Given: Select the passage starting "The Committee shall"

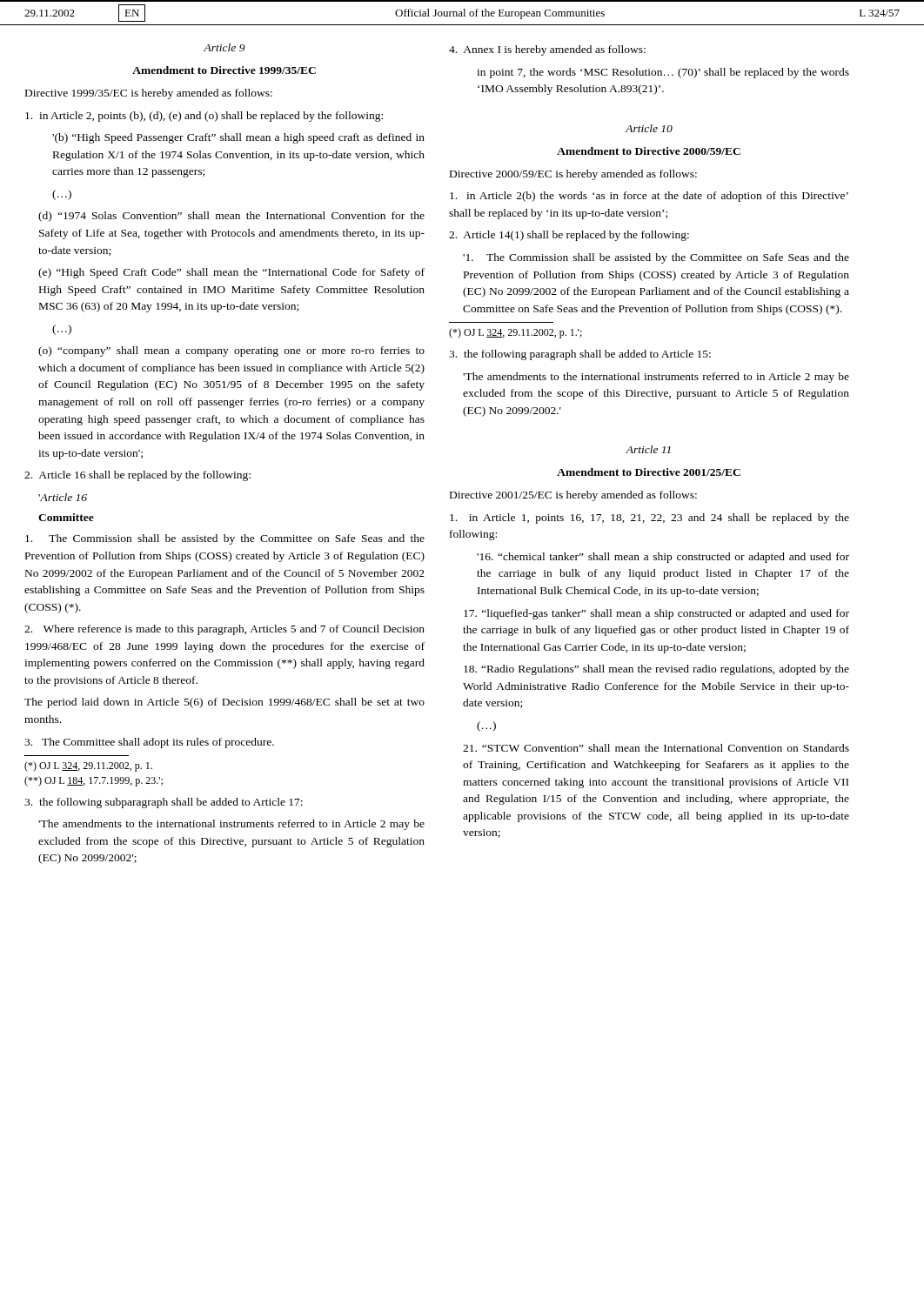Looking at the screenshot, I should tap(150, 741).
